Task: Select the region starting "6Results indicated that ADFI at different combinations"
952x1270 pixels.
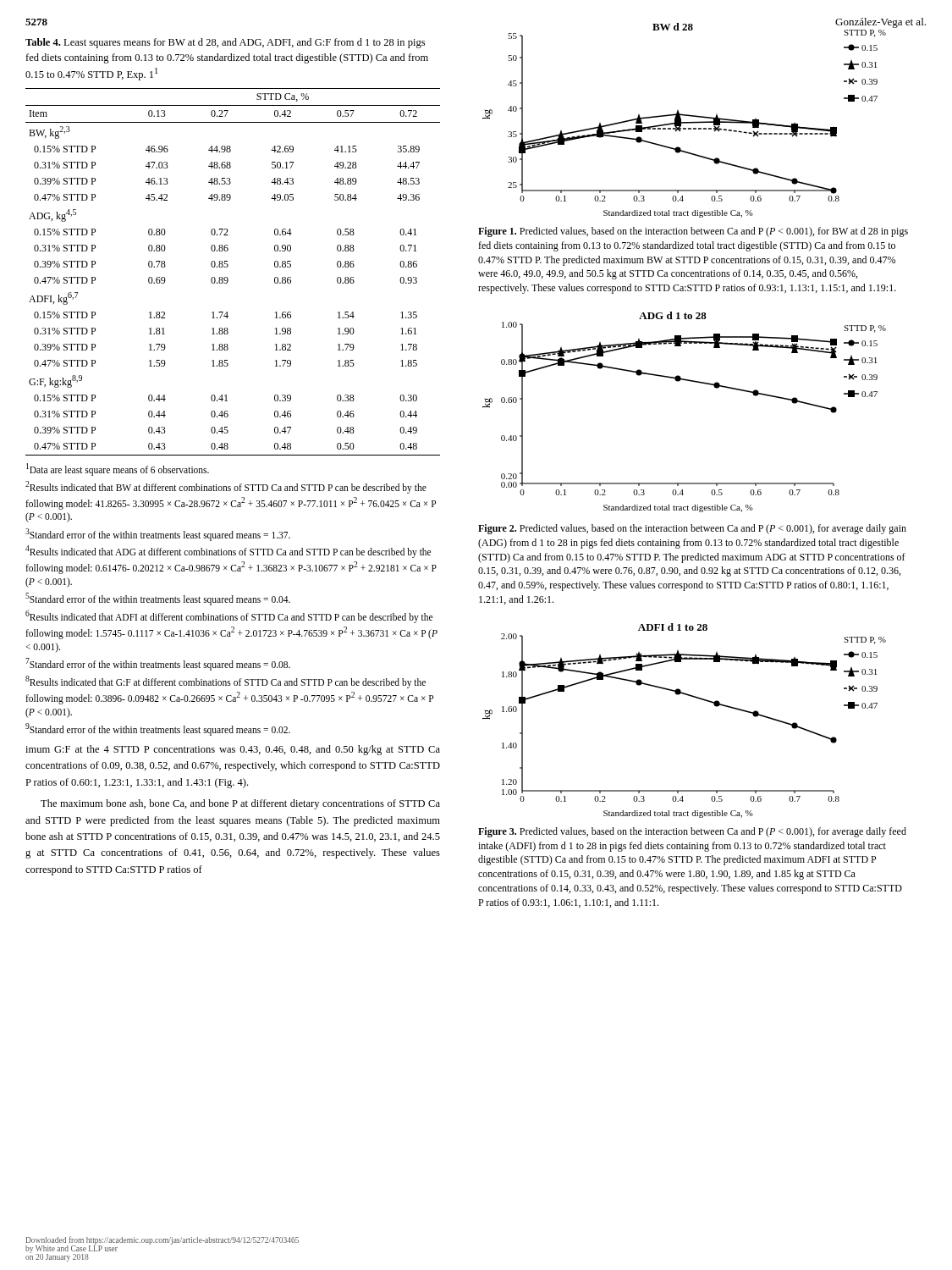Action: 231,630
